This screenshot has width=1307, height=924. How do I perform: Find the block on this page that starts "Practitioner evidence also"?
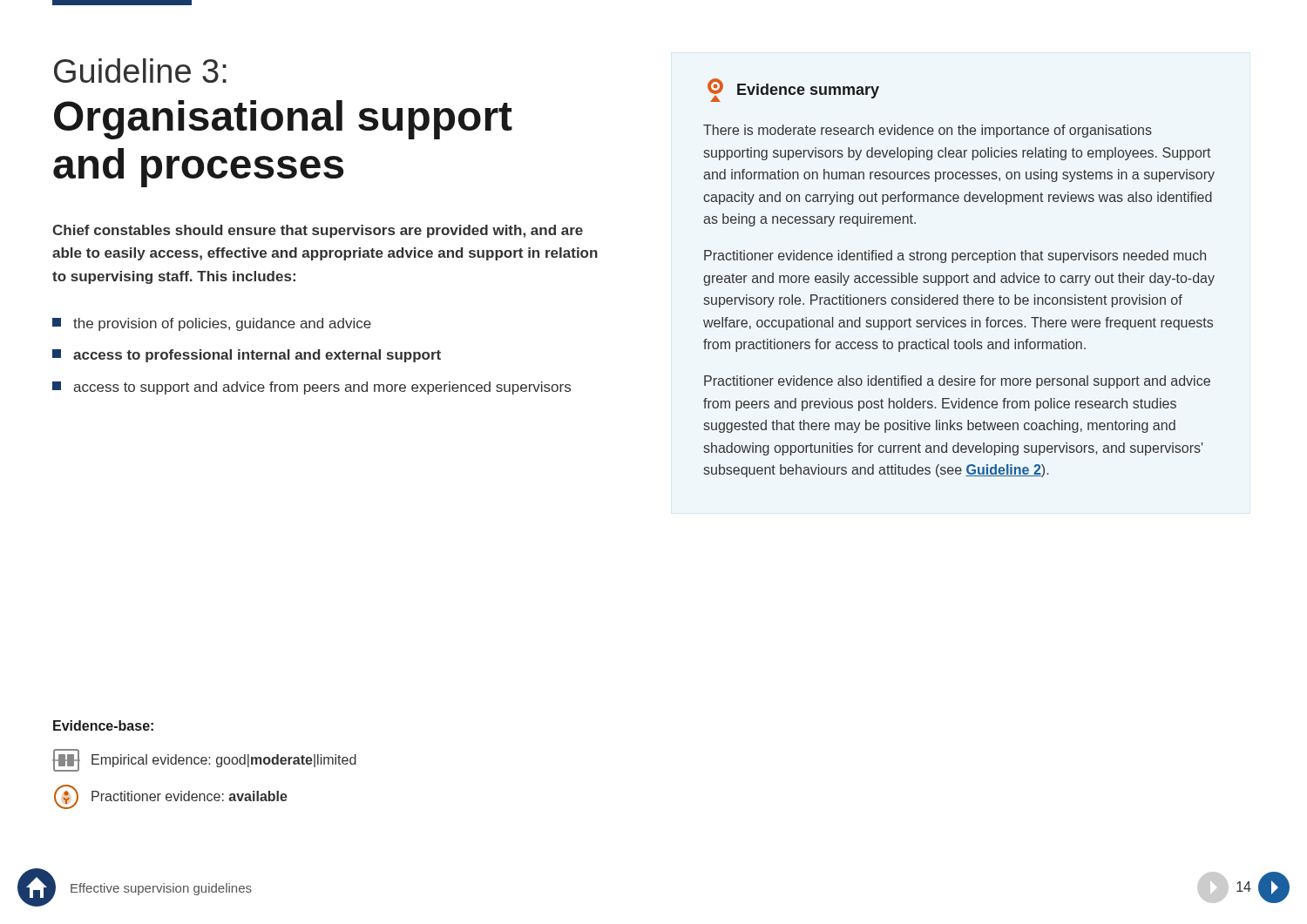(x=961, y=426)
